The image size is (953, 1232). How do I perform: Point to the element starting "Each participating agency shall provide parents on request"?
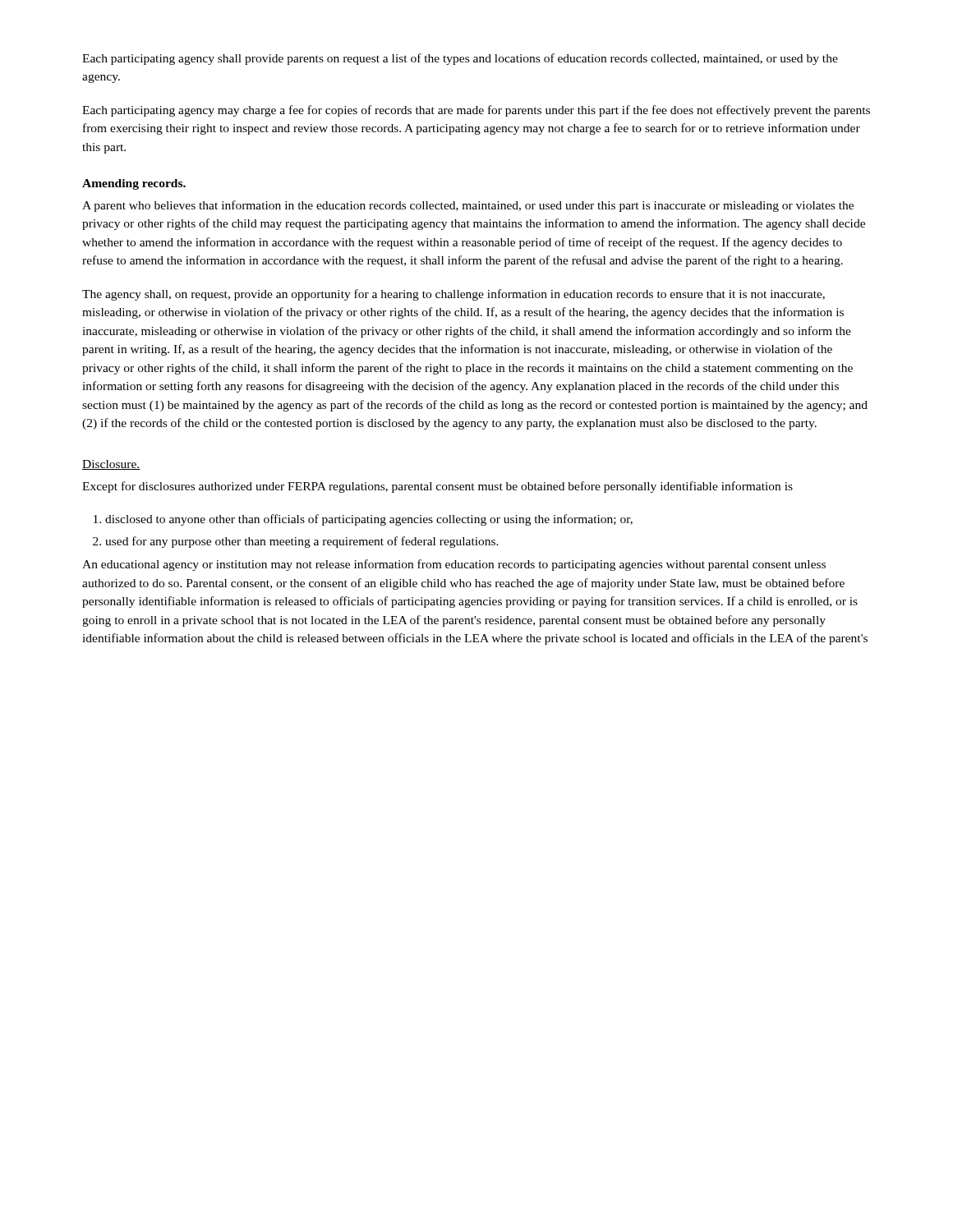point(460,67)
